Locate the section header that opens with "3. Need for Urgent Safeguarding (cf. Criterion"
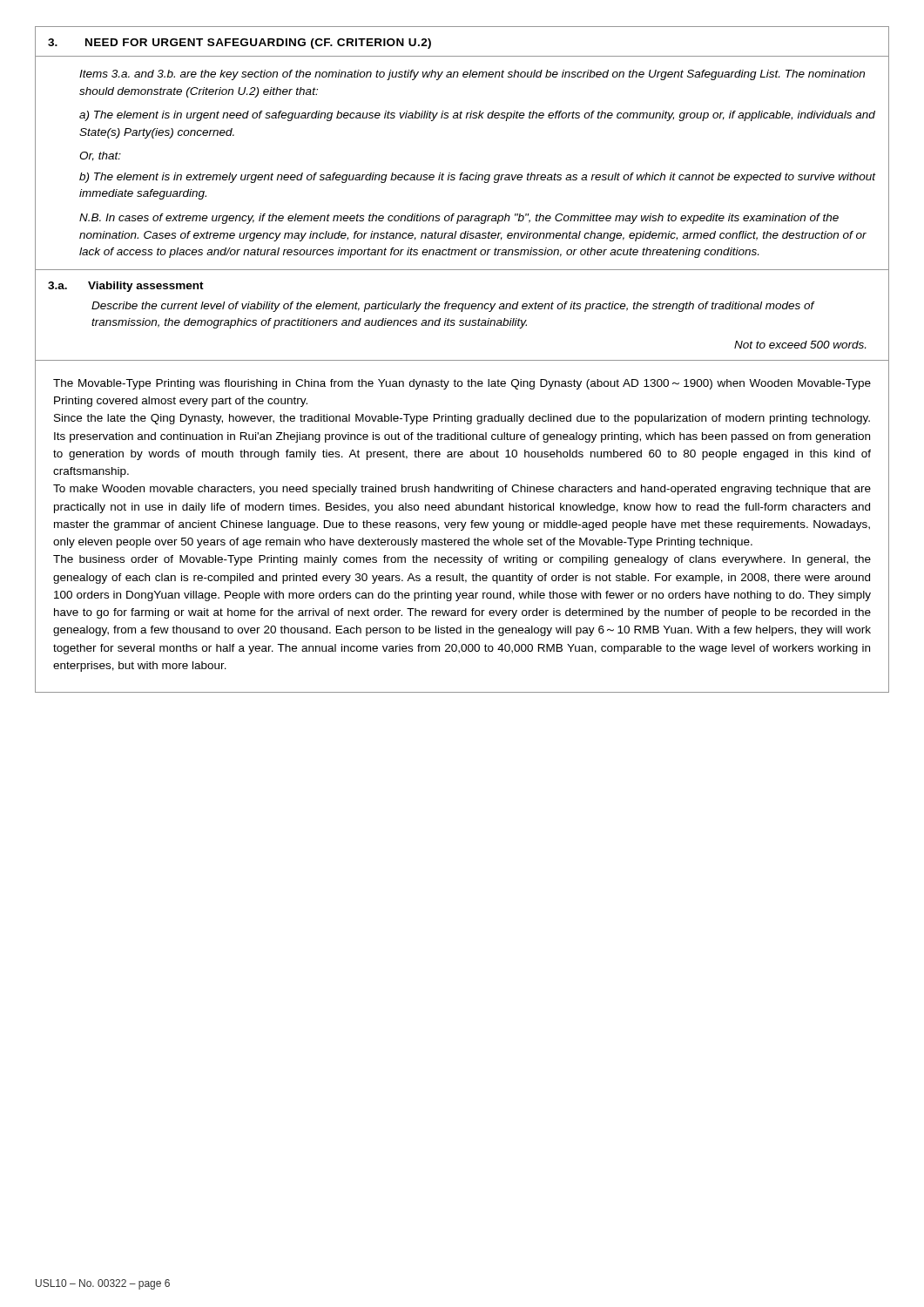Image resolution: width=924 pixels, height=1307 pixels. 240,42
